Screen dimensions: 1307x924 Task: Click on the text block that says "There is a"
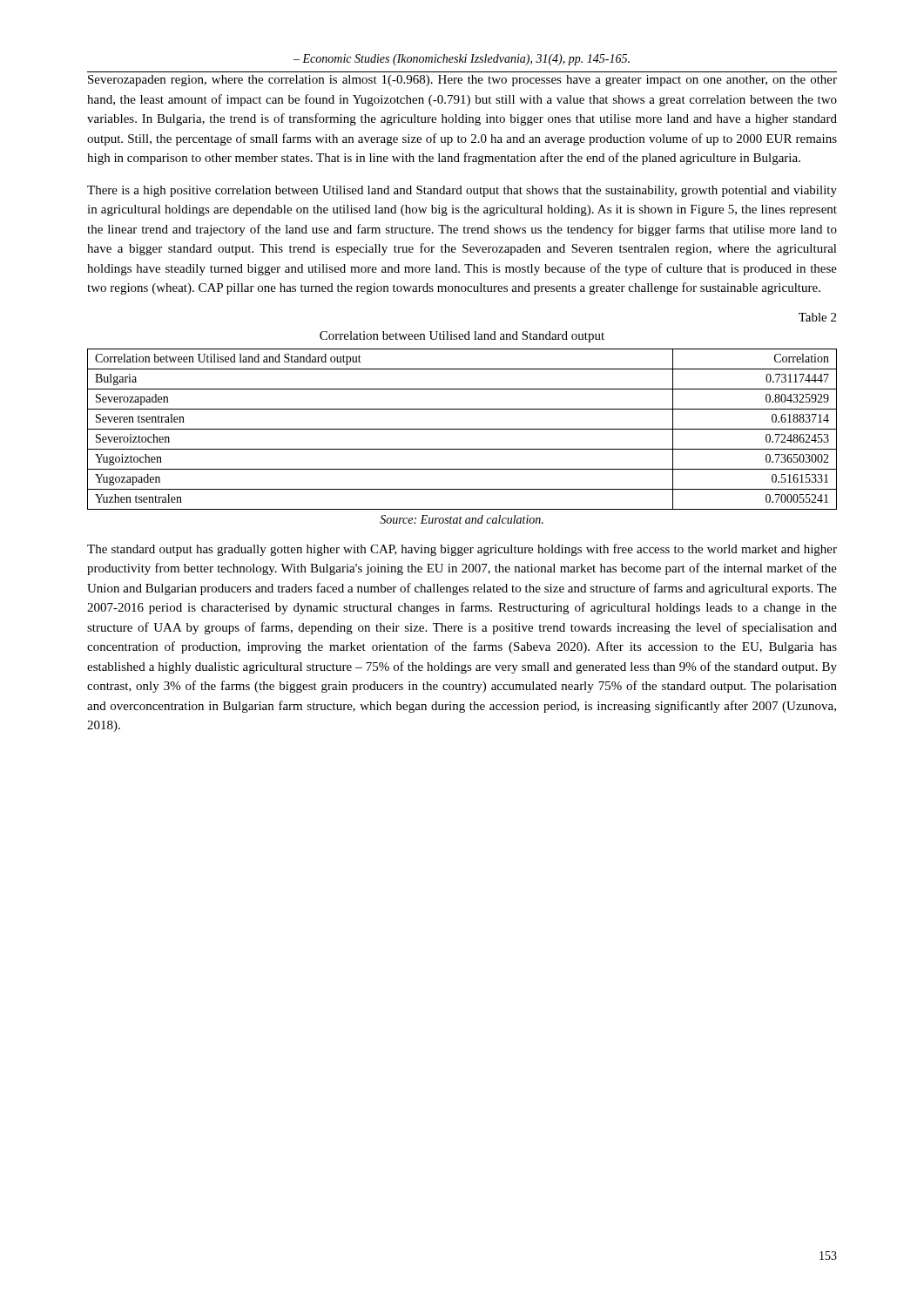462,239
